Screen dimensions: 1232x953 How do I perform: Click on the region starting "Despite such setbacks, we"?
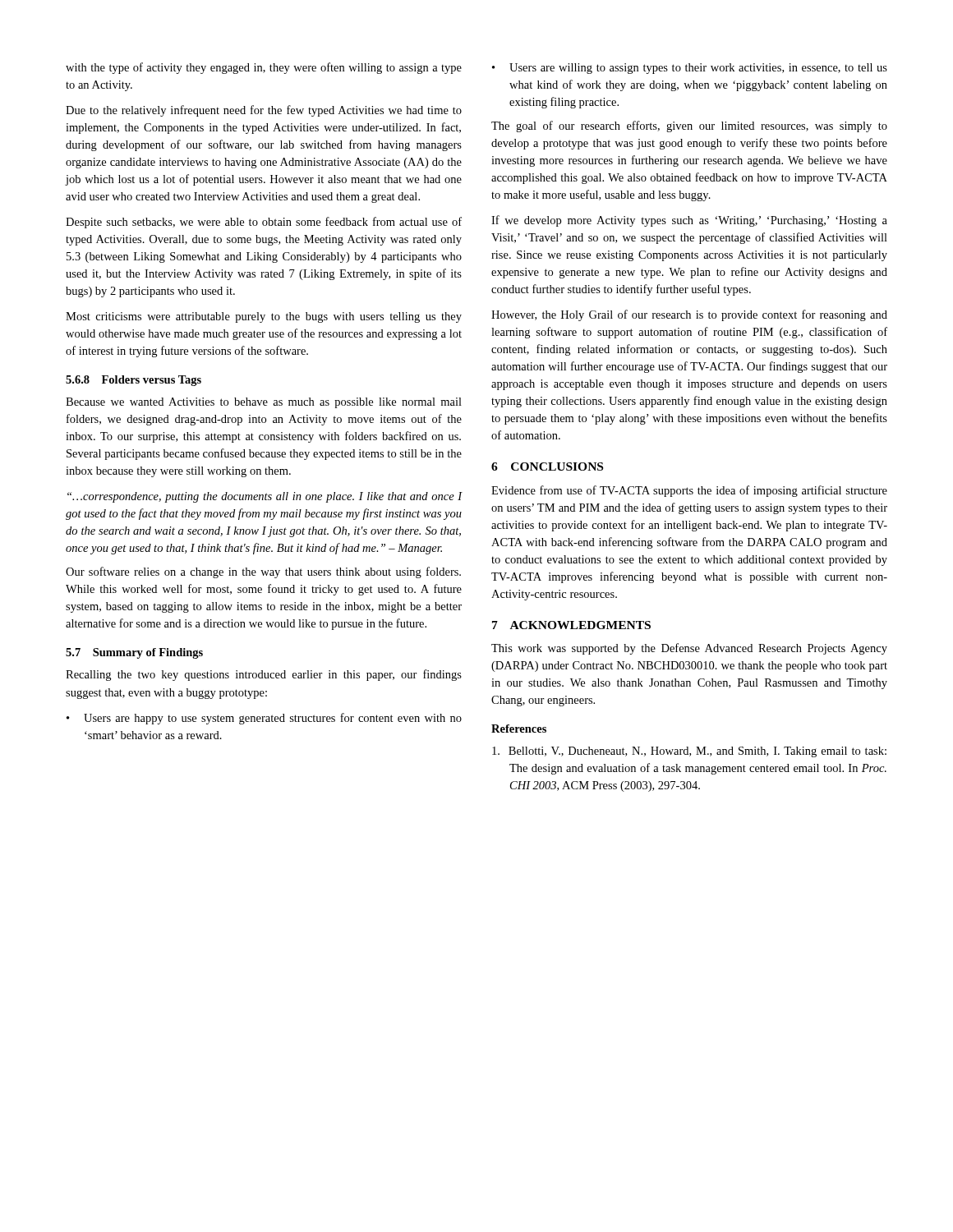[264, 257]
